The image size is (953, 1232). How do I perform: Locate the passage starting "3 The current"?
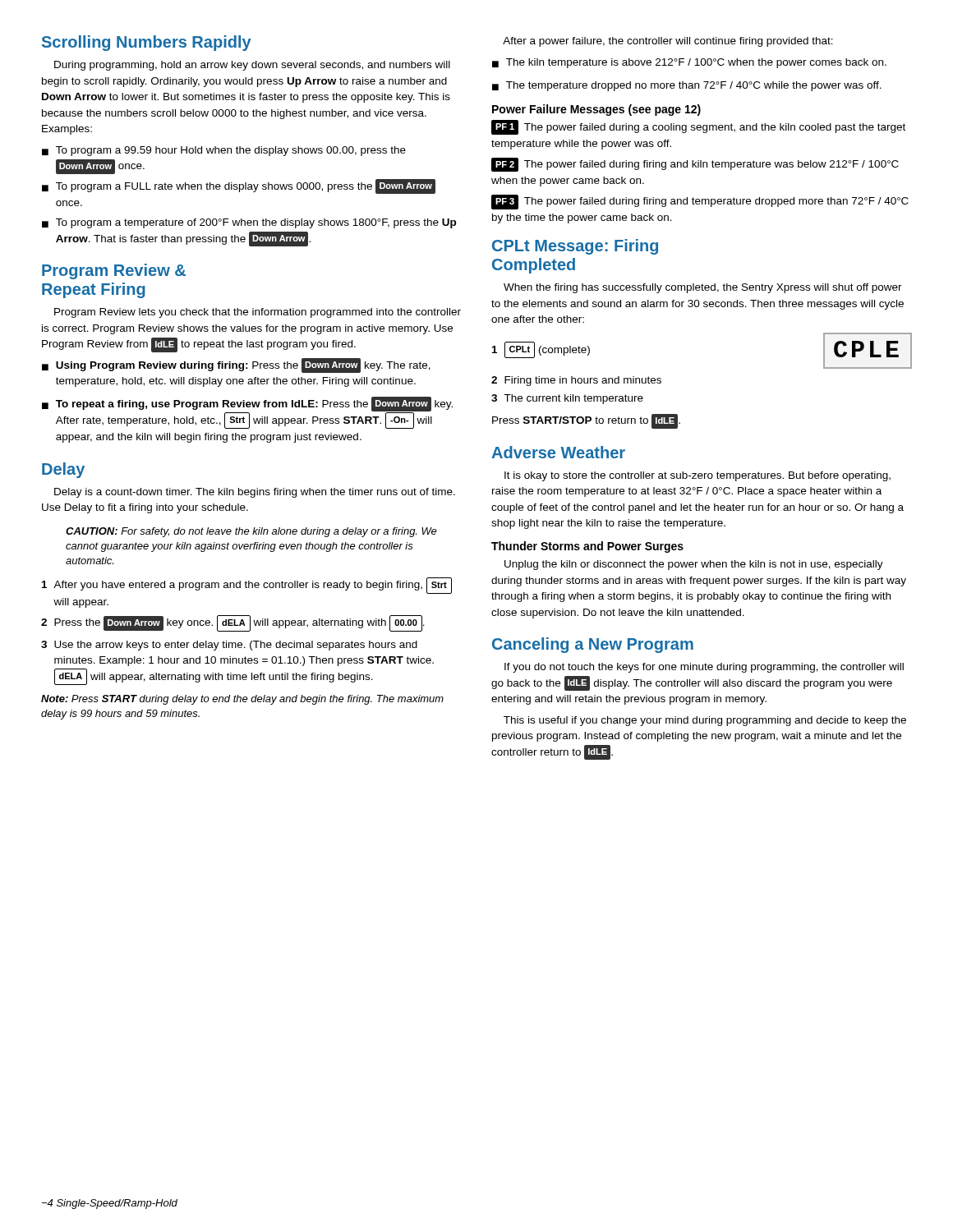point(567,398)
